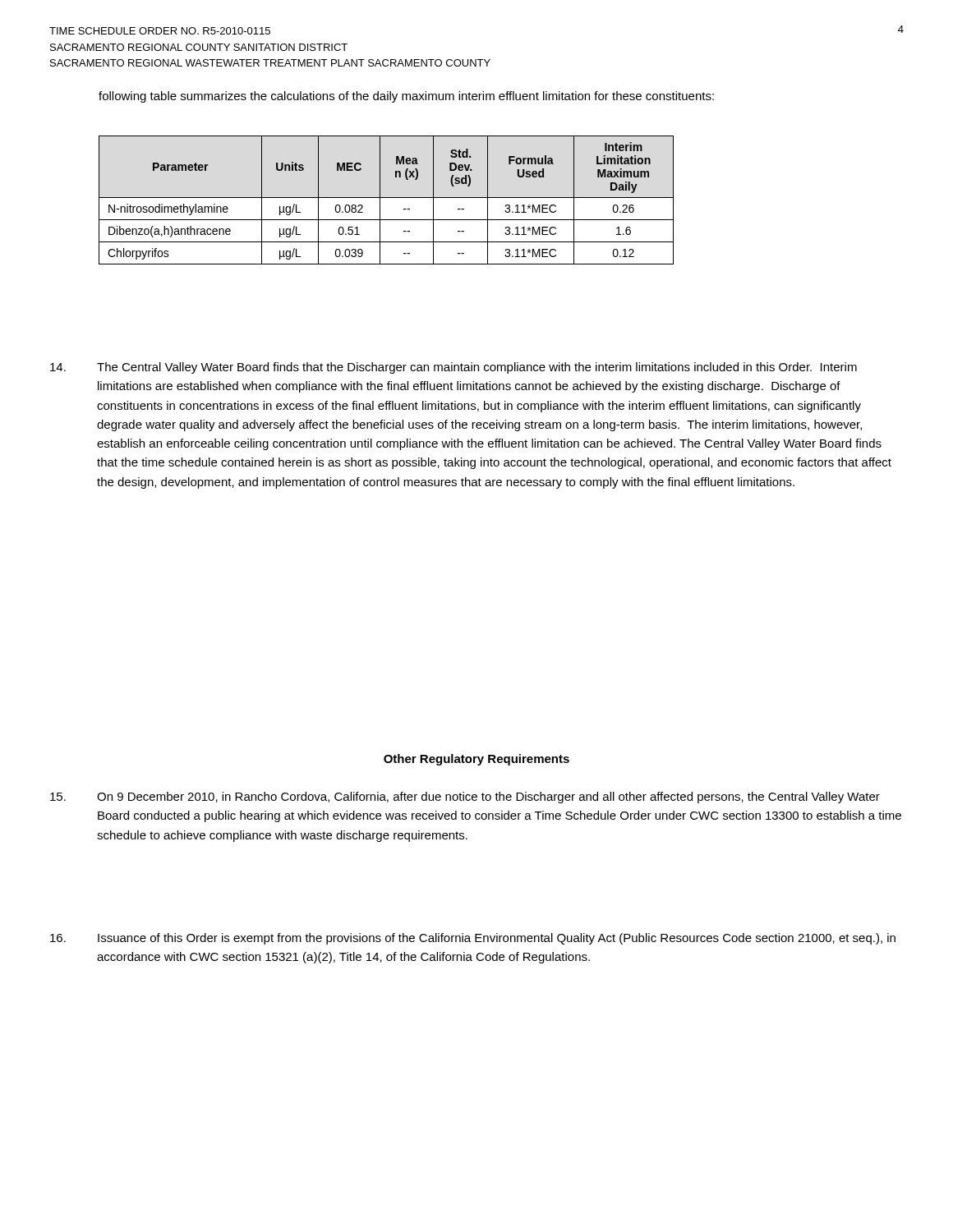The height and width of the screenshot is (1232, 953).
Task: Select the block starting "The Central Valley Water"
Action: 476,424
